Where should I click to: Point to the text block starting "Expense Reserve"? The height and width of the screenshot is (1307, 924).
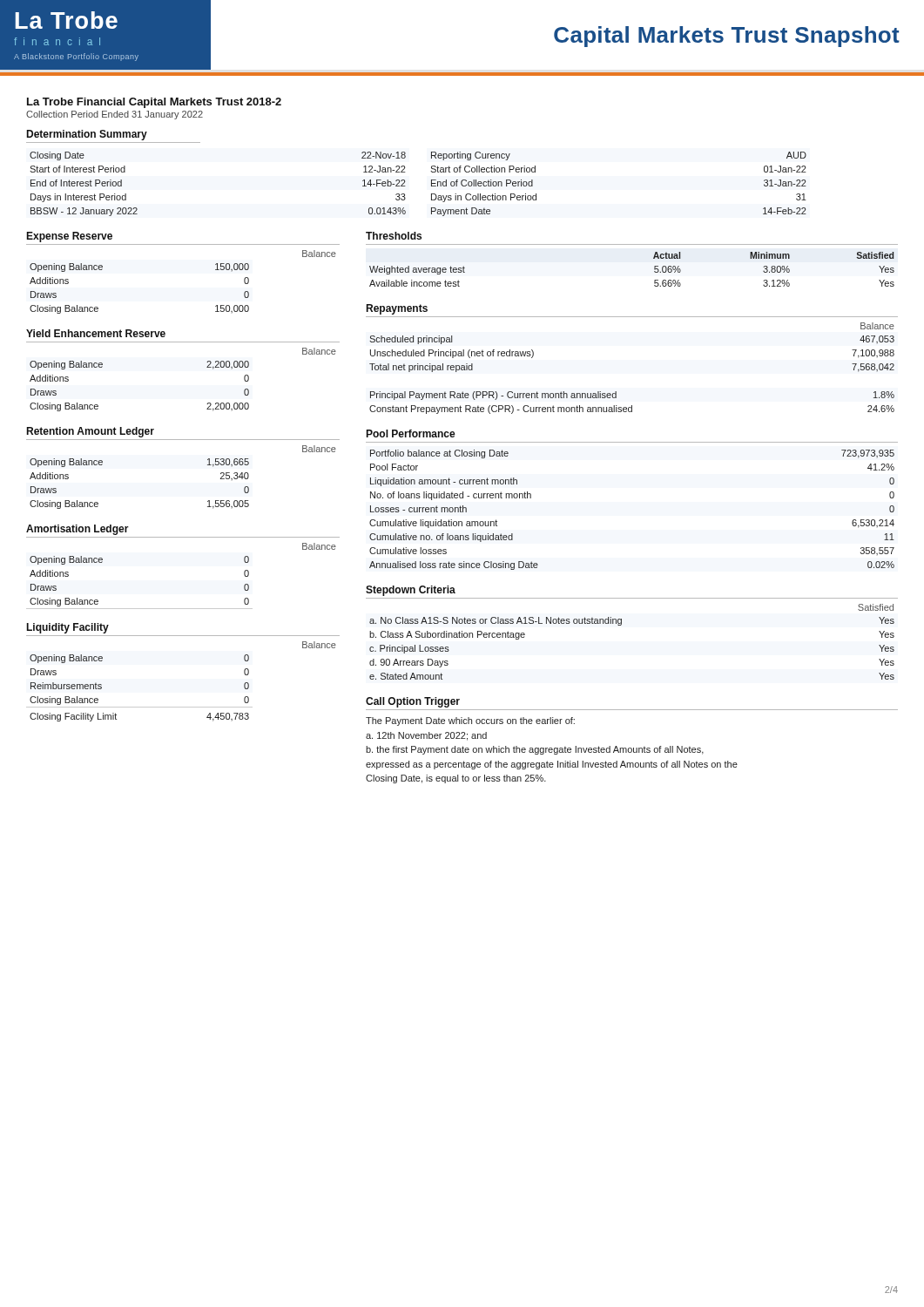coord(69,236)
